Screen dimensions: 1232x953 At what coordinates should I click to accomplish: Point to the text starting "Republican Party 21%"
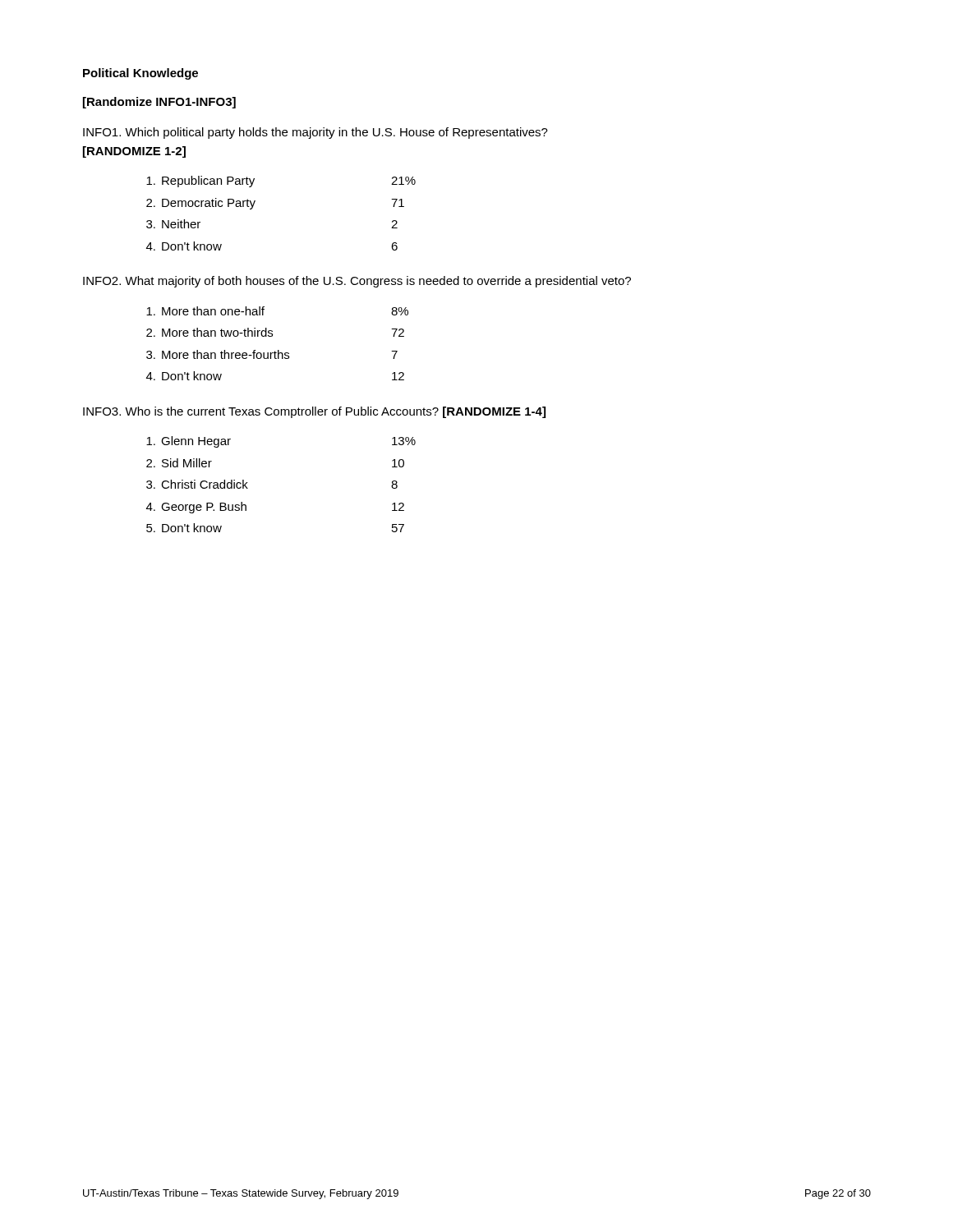point(201,181)
